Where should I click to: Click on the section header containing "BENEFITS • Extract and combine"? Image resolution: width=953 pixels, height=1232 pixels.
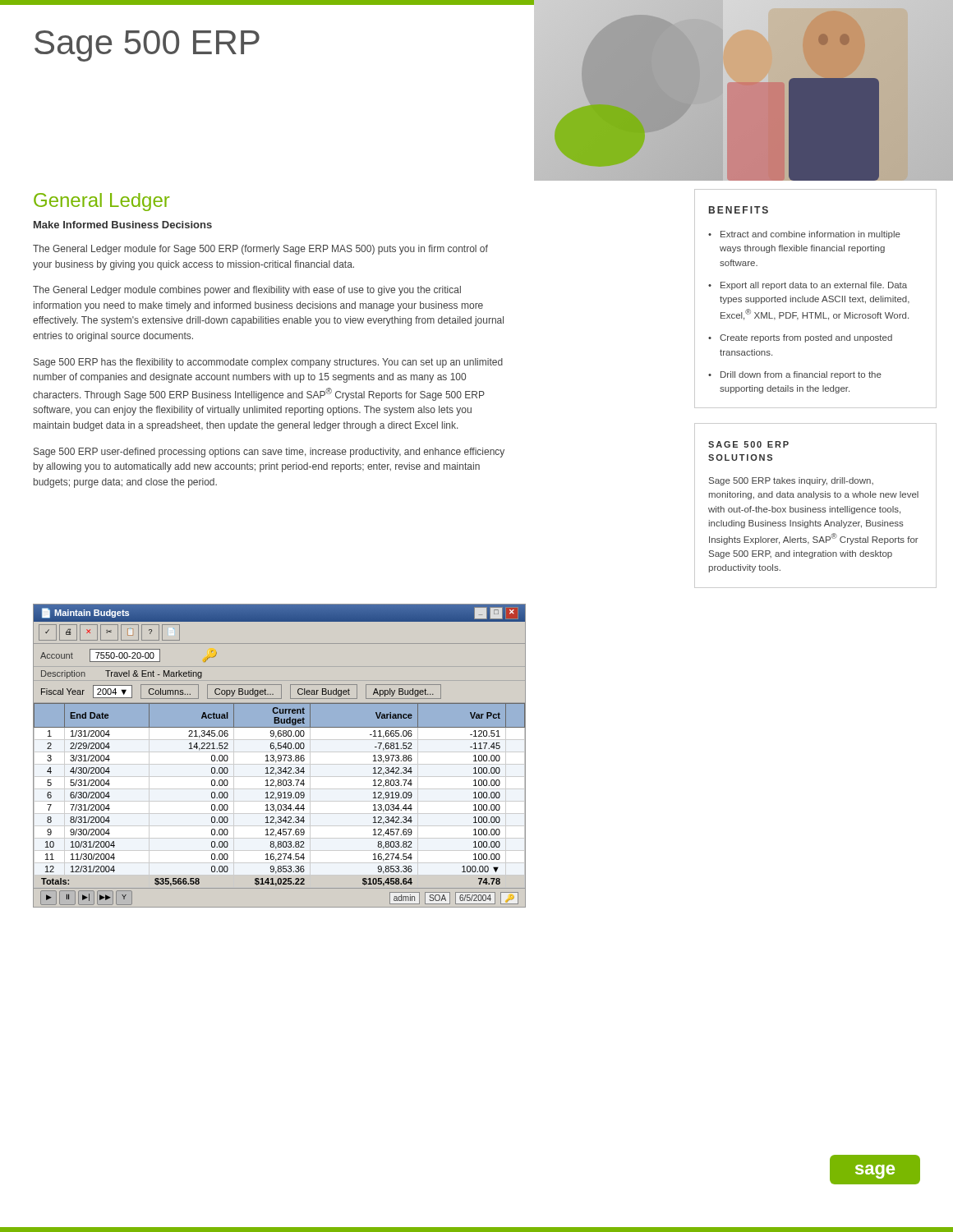[x=815, y=300]
